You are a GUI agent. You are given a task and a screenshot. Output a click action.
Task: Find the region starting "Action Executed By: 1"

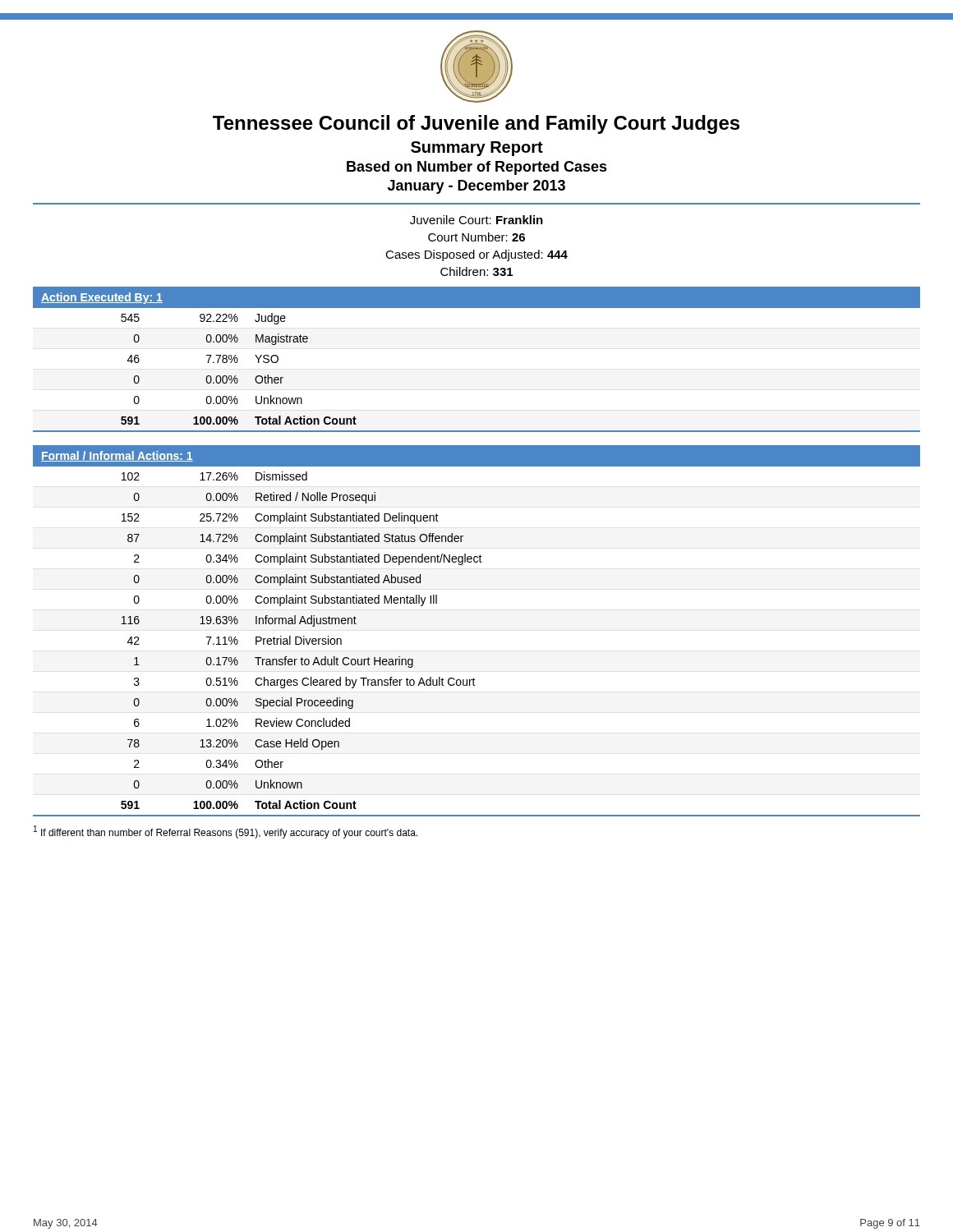pyautogui.click(x=102, y=297)
